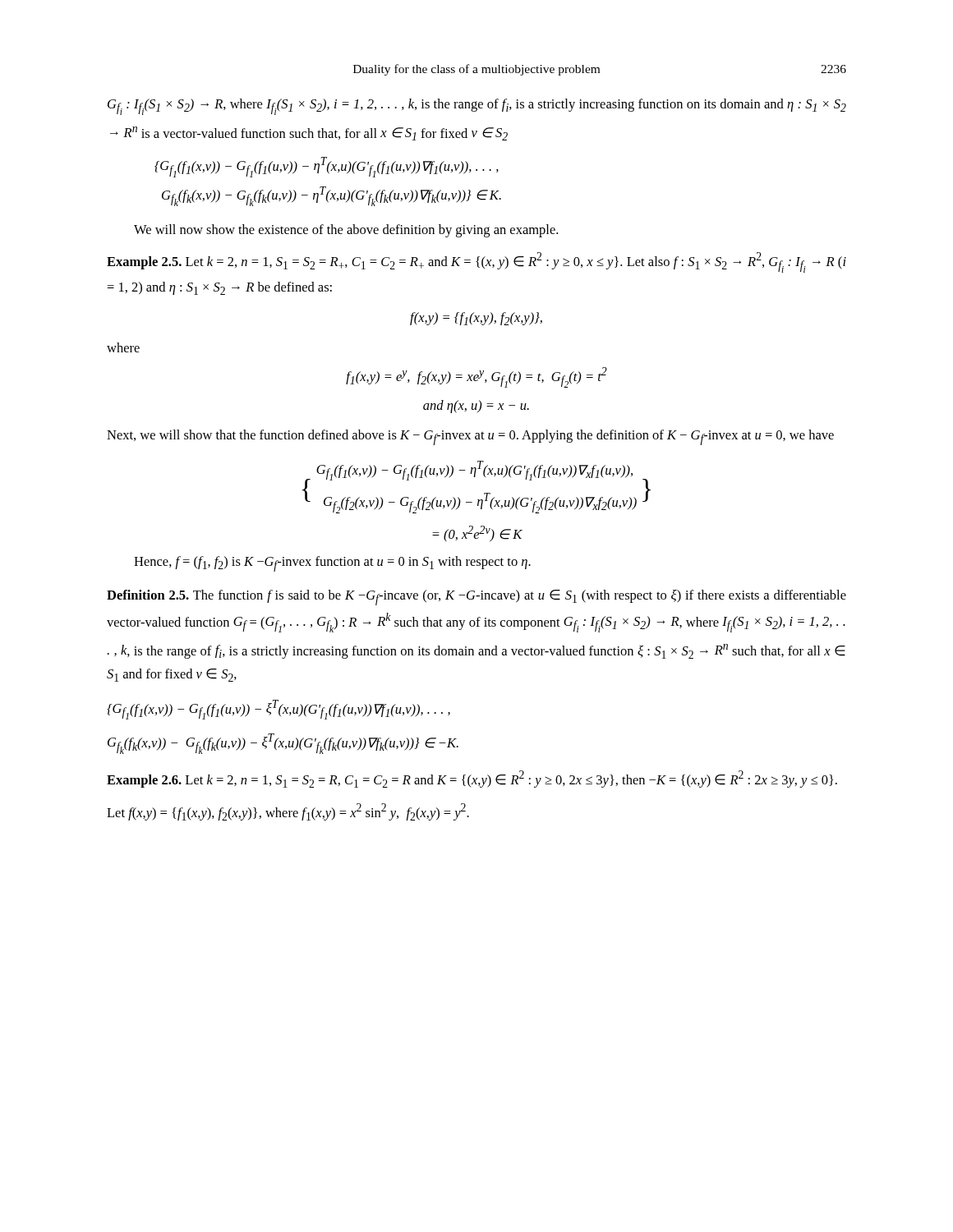
Task: Locate the region starting "Next, we will show that the function defined"
Action: (x=476, y=436)
